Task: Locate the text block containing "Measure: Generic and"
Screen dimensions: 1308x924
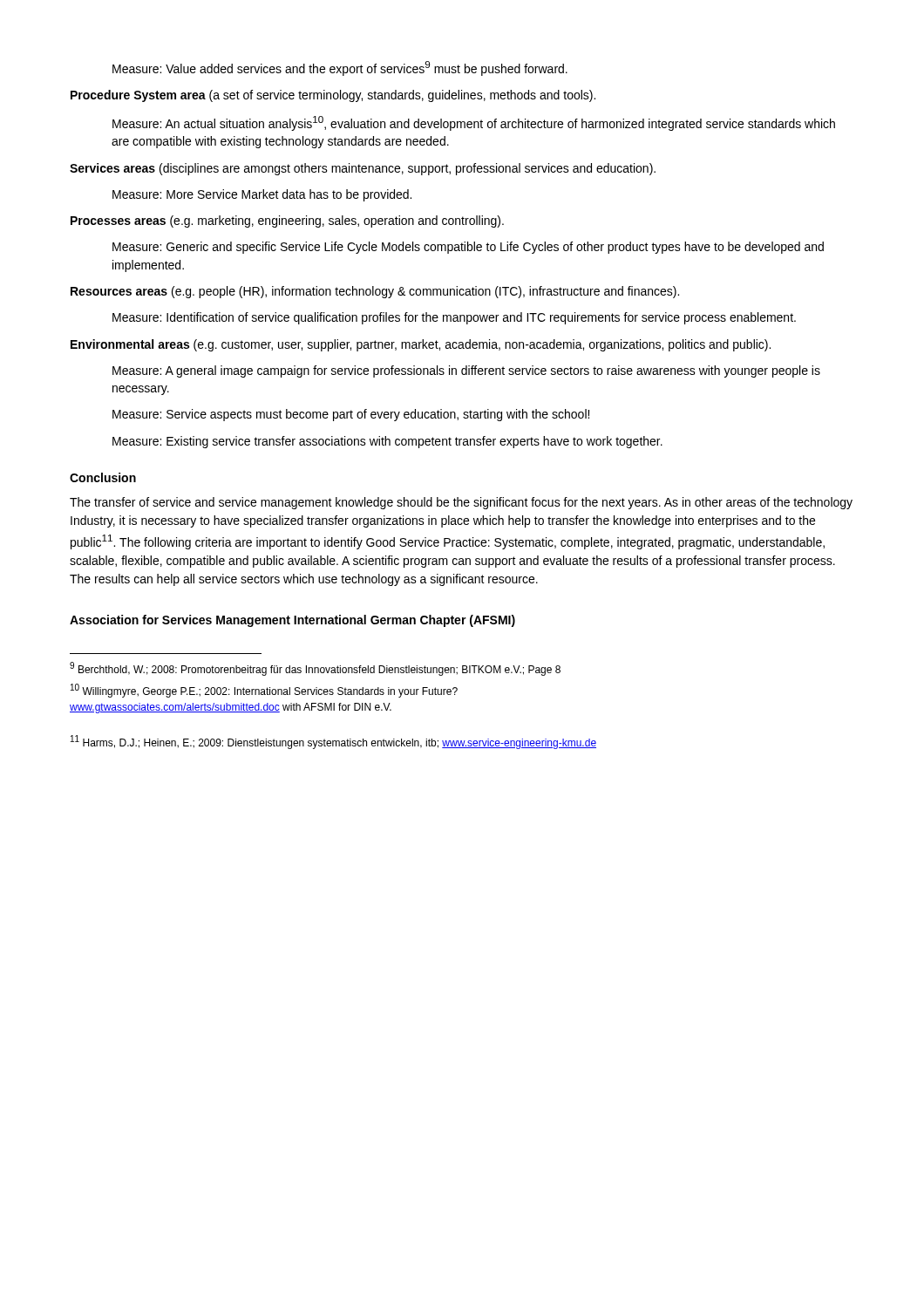Action: click(468, 256)
